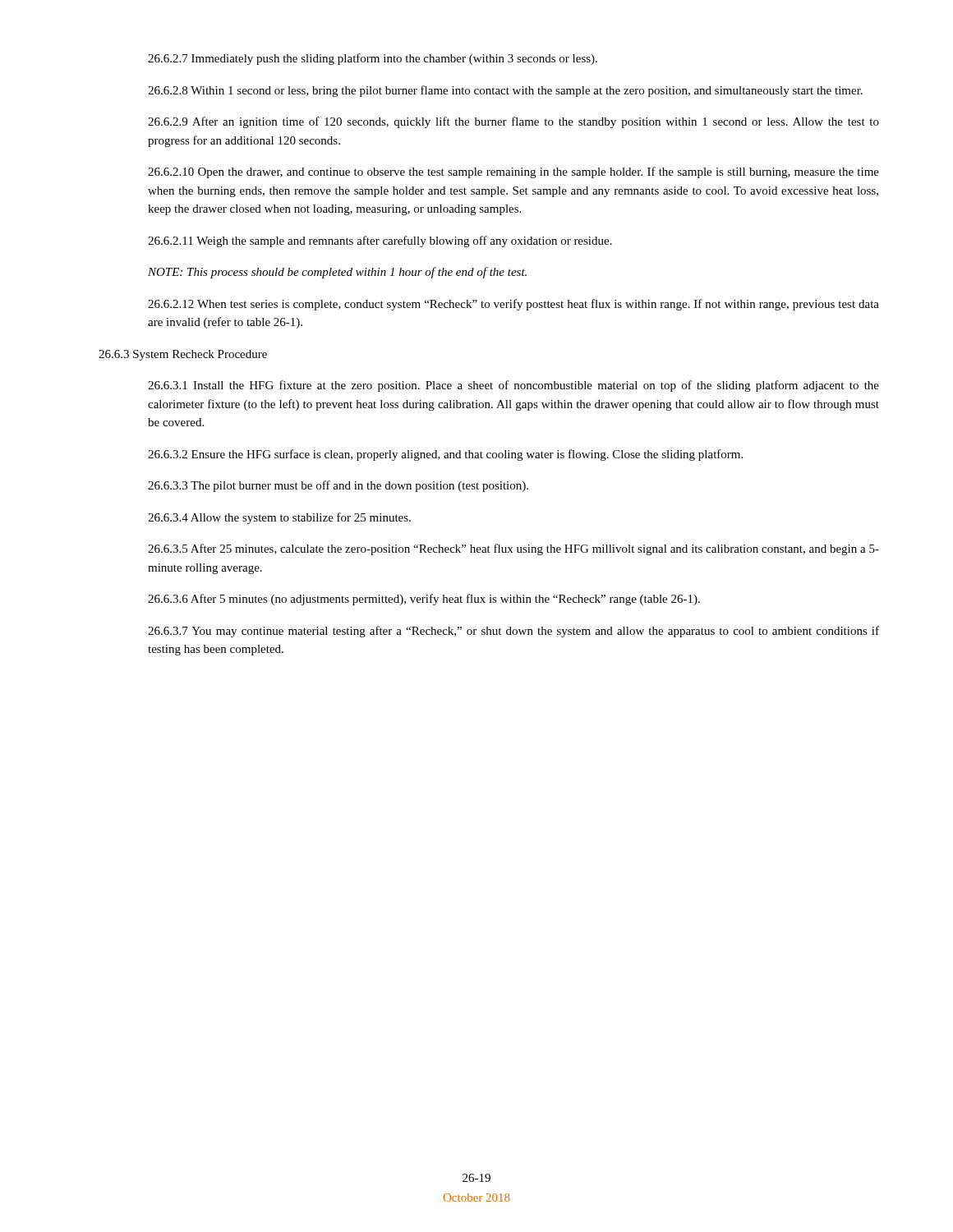This screenshot has height=1232, width=953.
Task: Find the list item that says "26.6.3.6 After 5 minutes (no"
Action: point(424,599)
